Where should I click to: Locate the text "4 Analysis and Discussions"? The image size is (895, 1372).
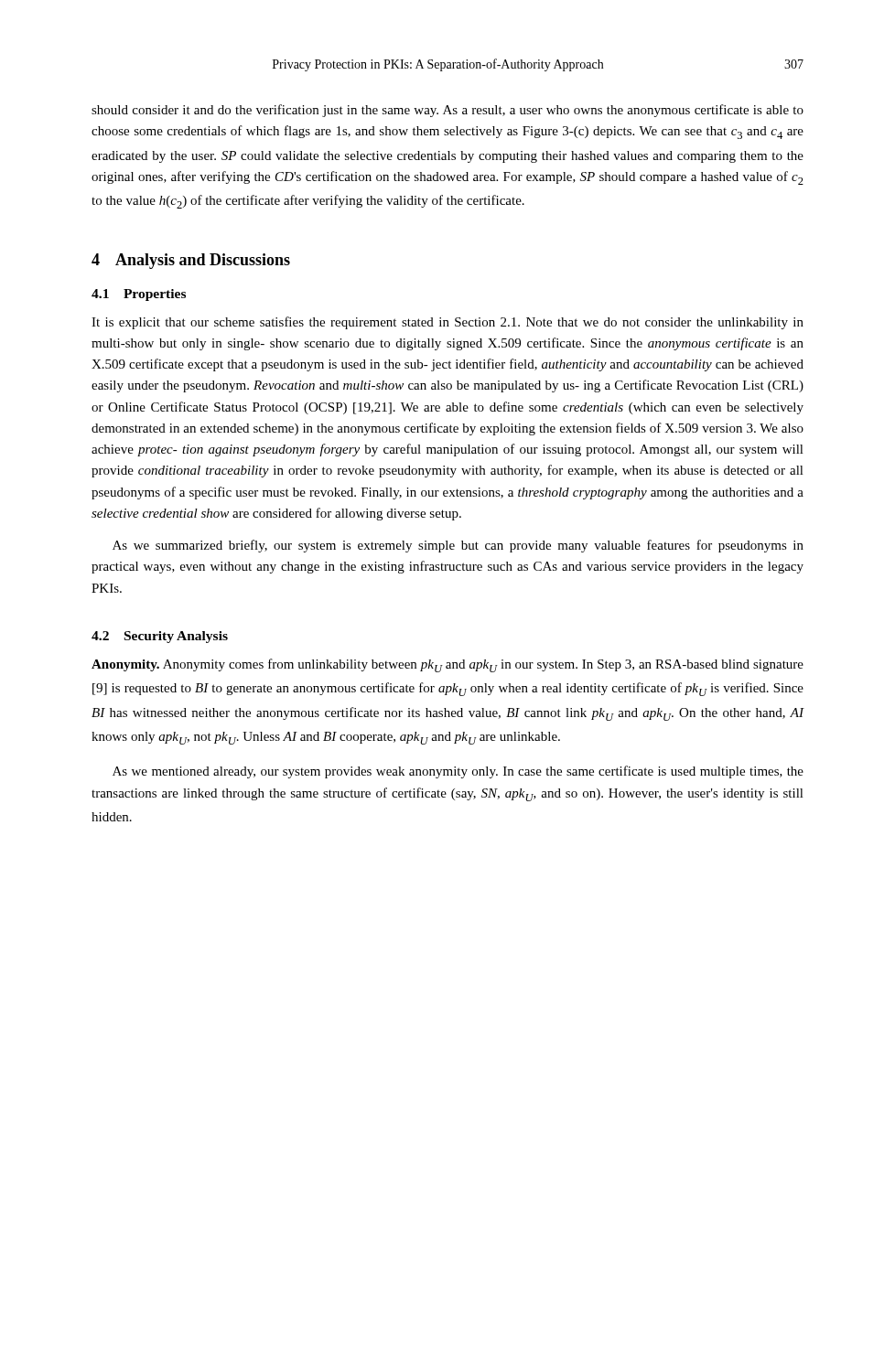[x=191, y=261]
